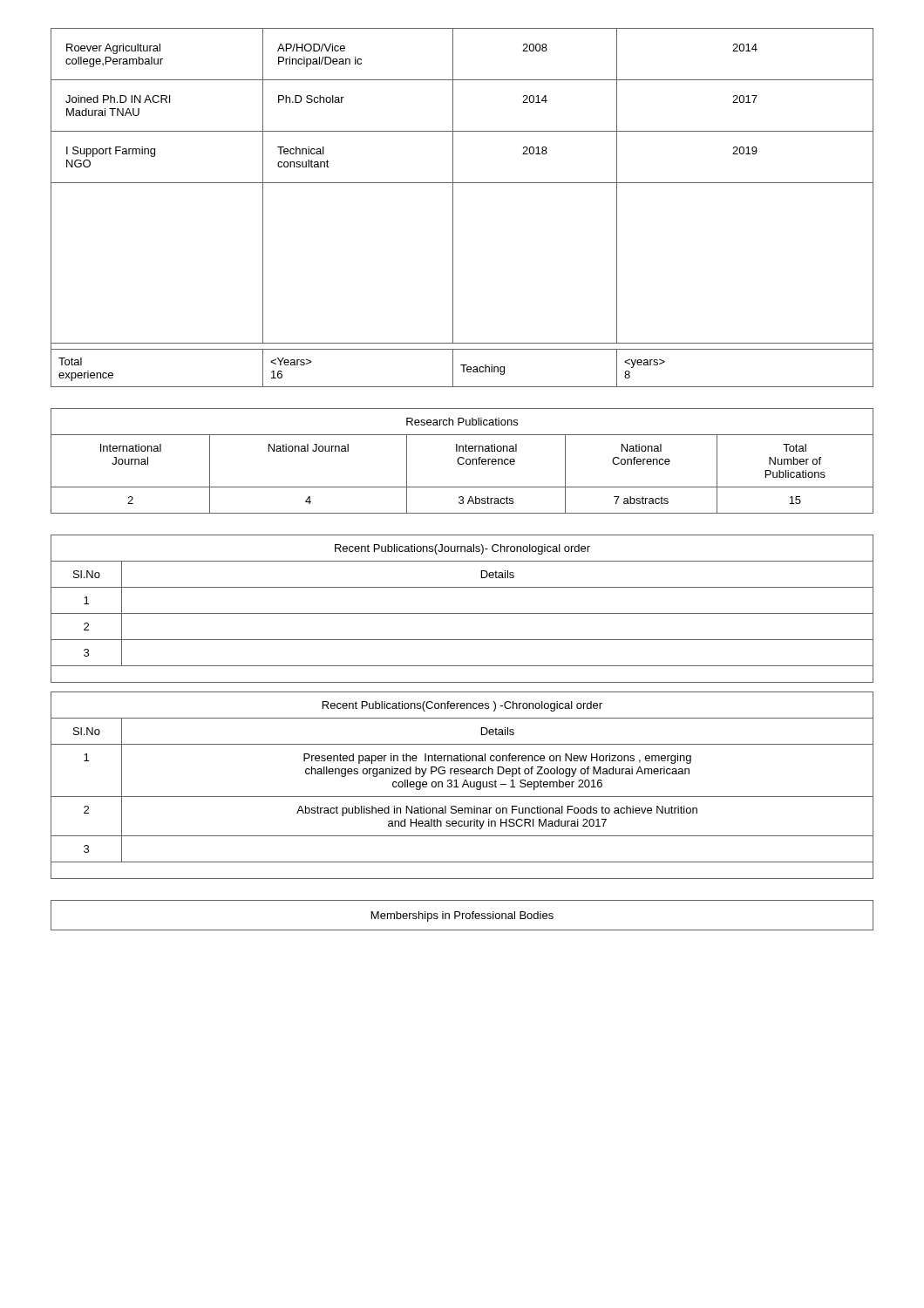
Task: Select the table that reads "Recent Publications(Journals)- Chronological"
Action: coord(462,609)
